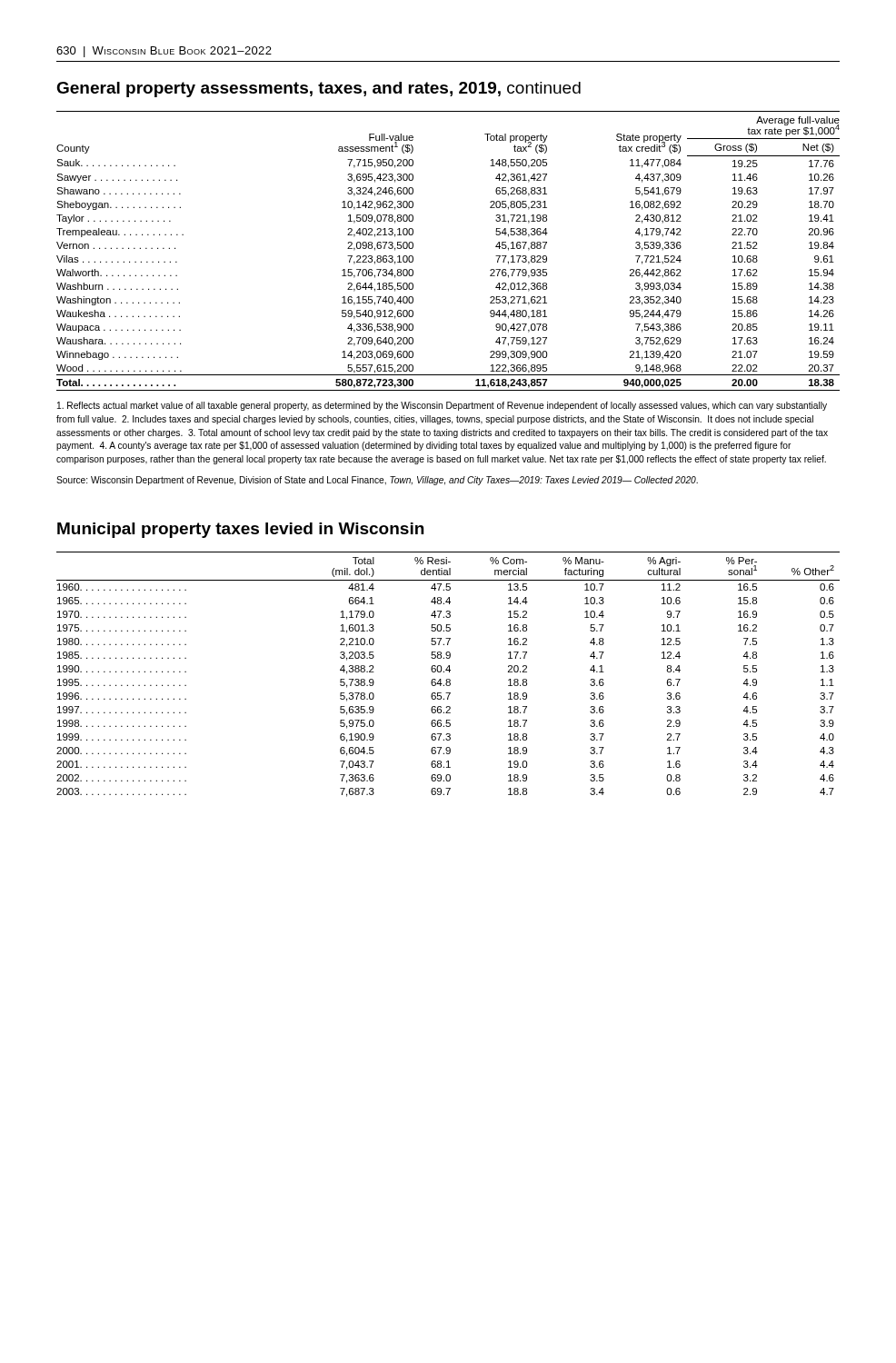
Task: Where is the title that starts "Municipal property taxes levied in"?
Action: pos(240,528)
